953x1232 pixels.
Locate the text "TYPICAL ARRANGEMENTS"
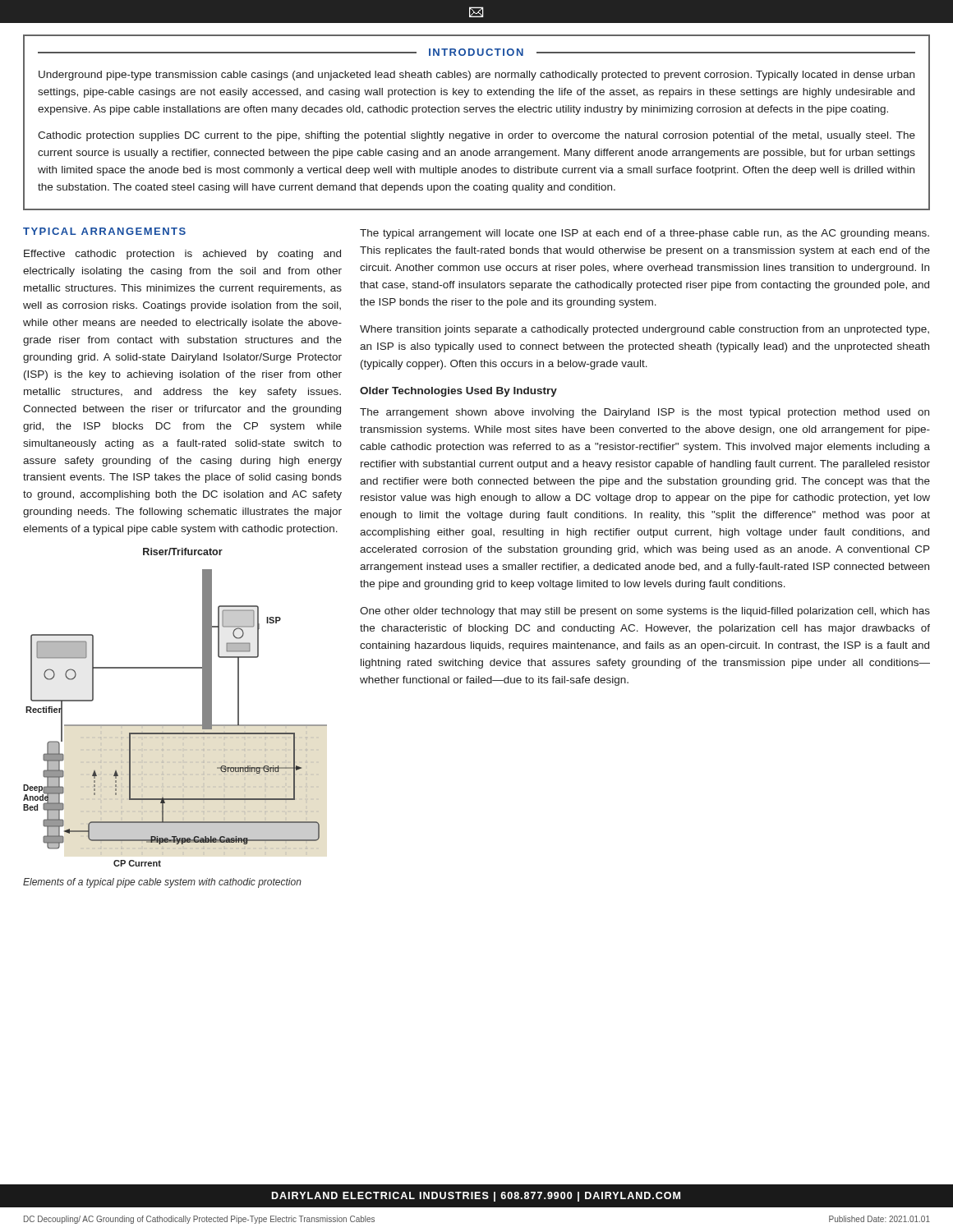click(105, 232)
